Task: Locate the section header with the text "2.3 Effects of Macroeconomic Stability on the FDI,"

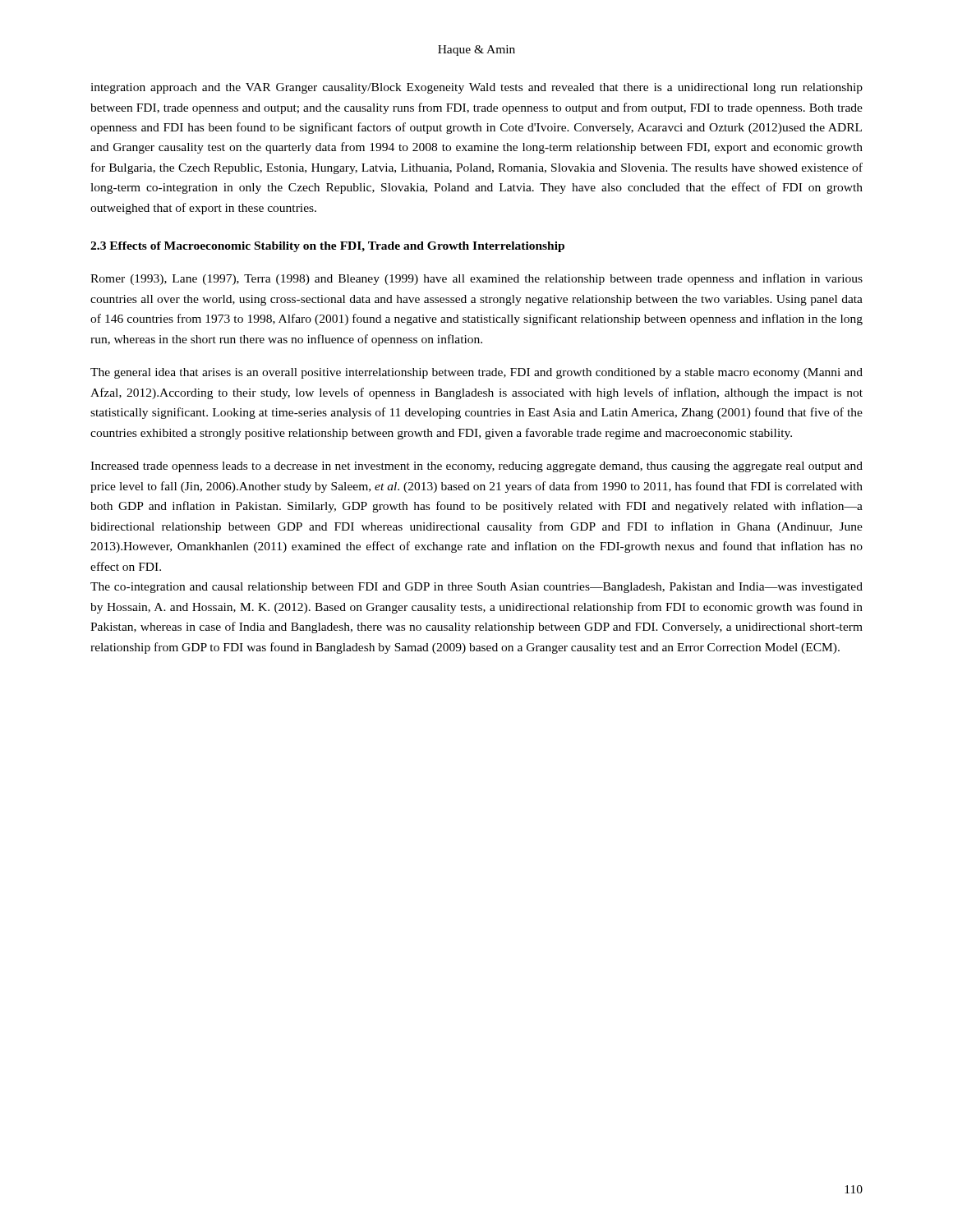Action: click(328, 245)
